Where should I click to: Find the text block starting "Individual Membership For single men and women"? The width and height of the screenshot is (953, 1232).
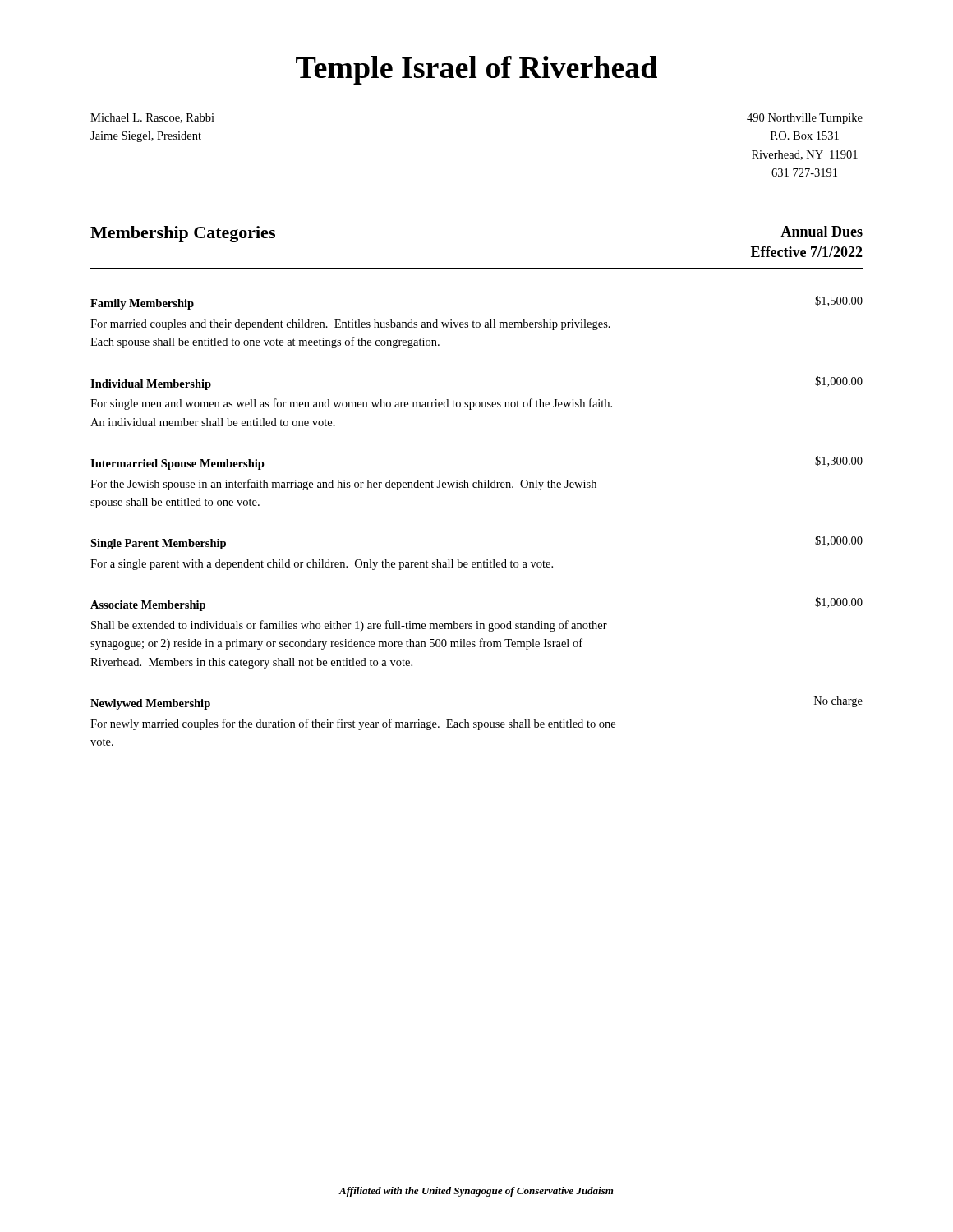tap(476, 403)
